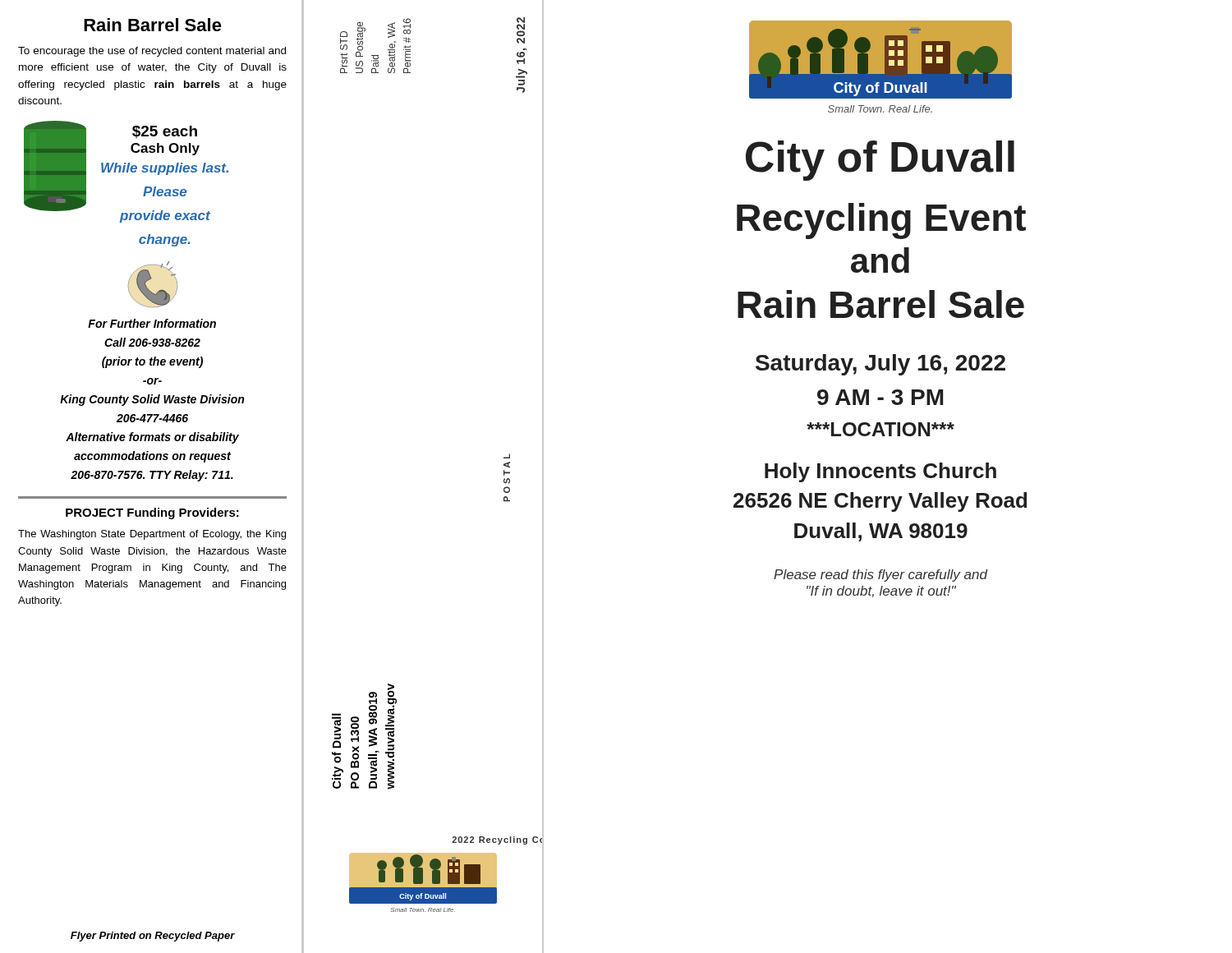Select the passage starting "Recycling Event and Rain"

point(880,262)
